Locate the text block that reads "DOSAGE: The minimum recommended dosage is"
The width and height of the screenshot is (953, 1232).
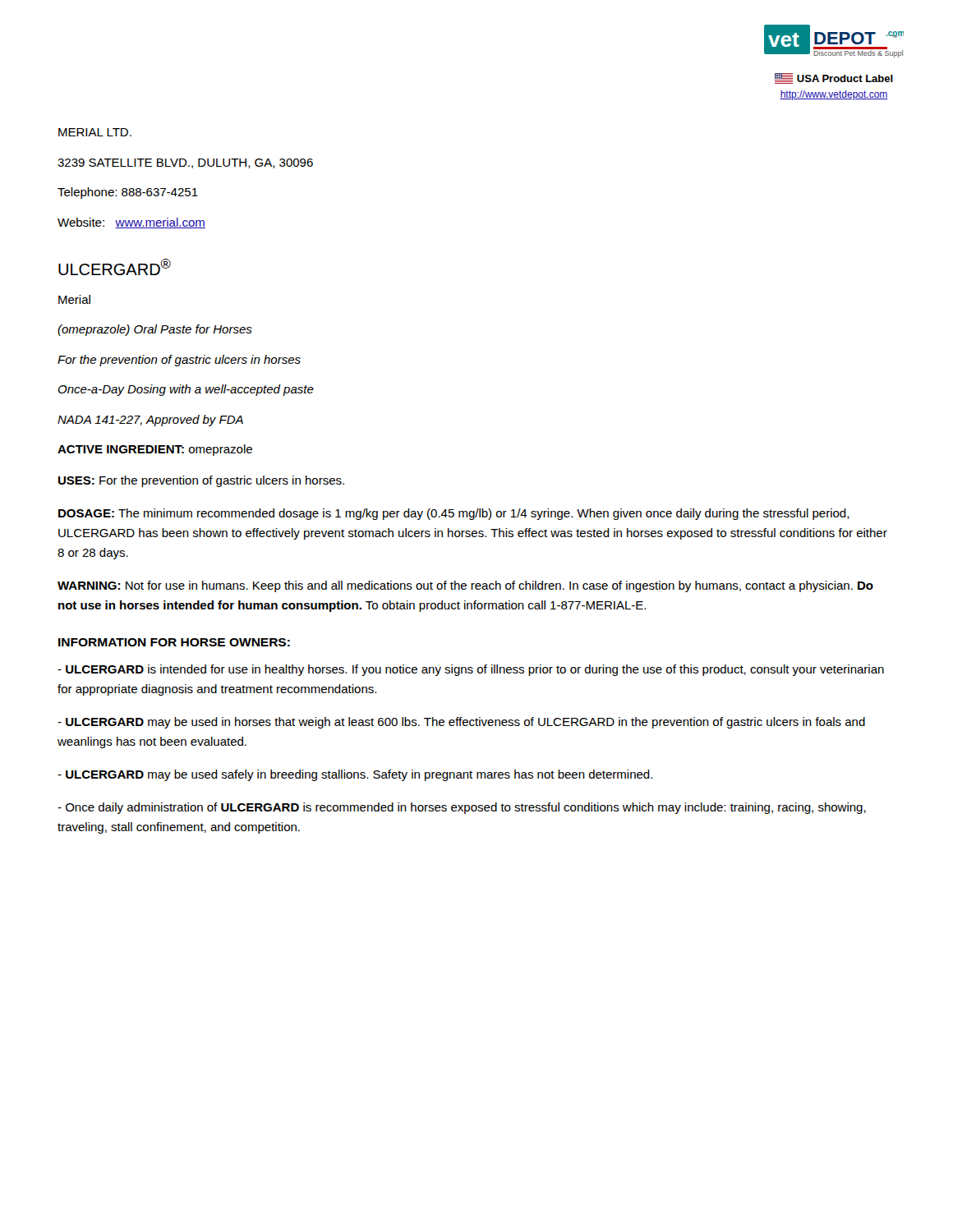(472, 532)
